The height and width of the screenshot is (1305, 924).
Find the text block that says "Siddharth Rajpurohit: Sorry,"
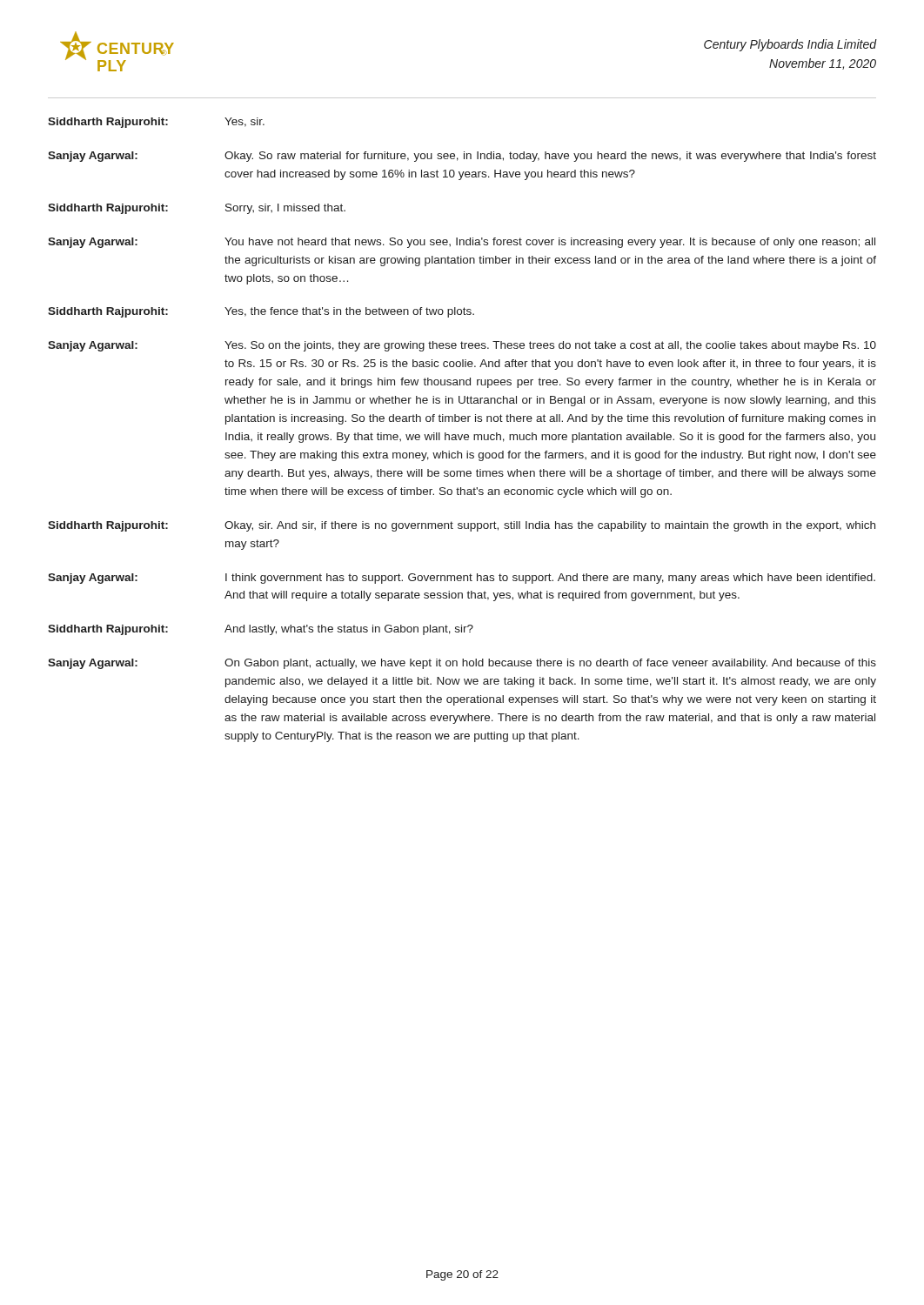click(110, 208)
